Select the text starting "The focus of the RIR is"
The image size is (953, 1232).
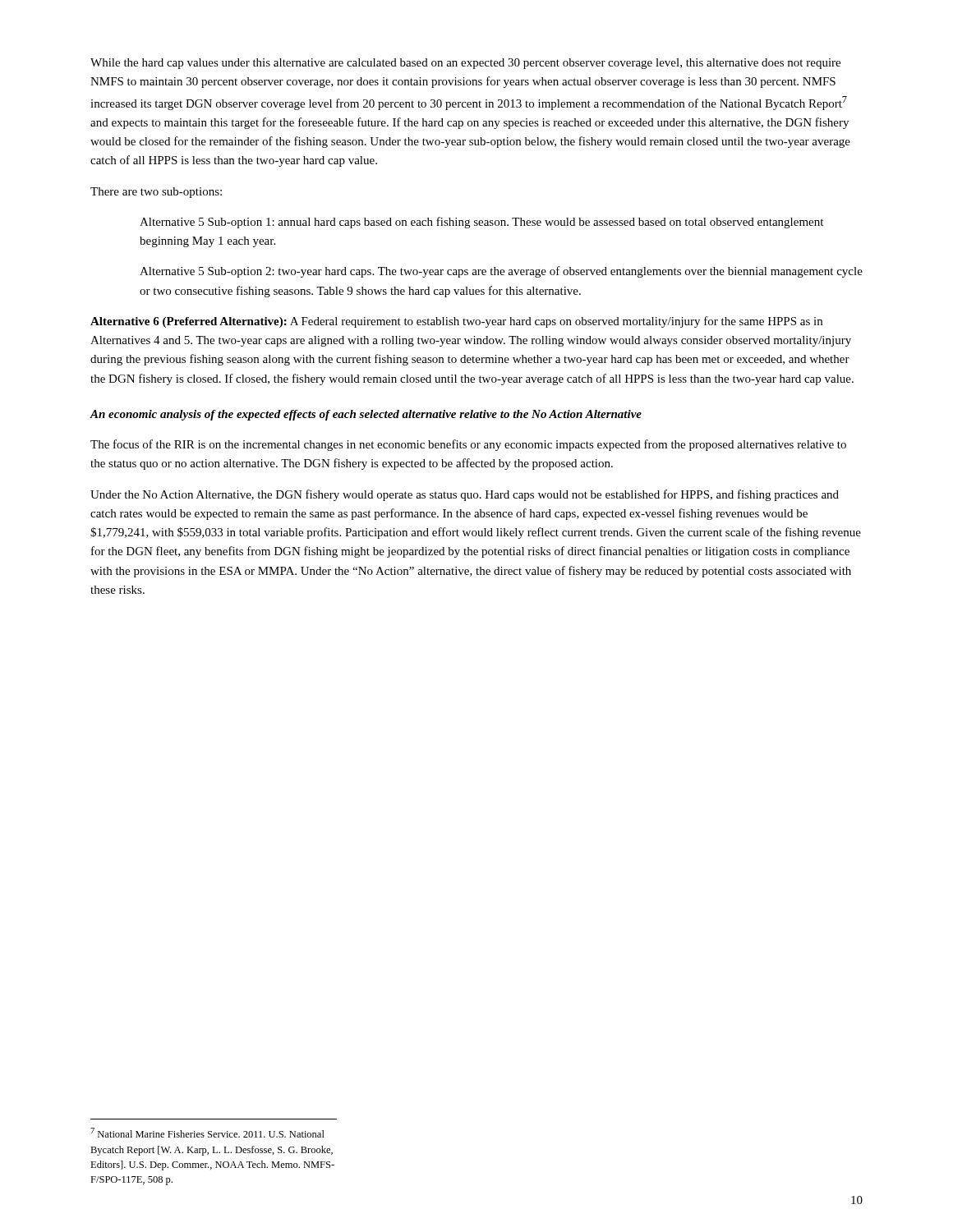(x=476, y=454)
